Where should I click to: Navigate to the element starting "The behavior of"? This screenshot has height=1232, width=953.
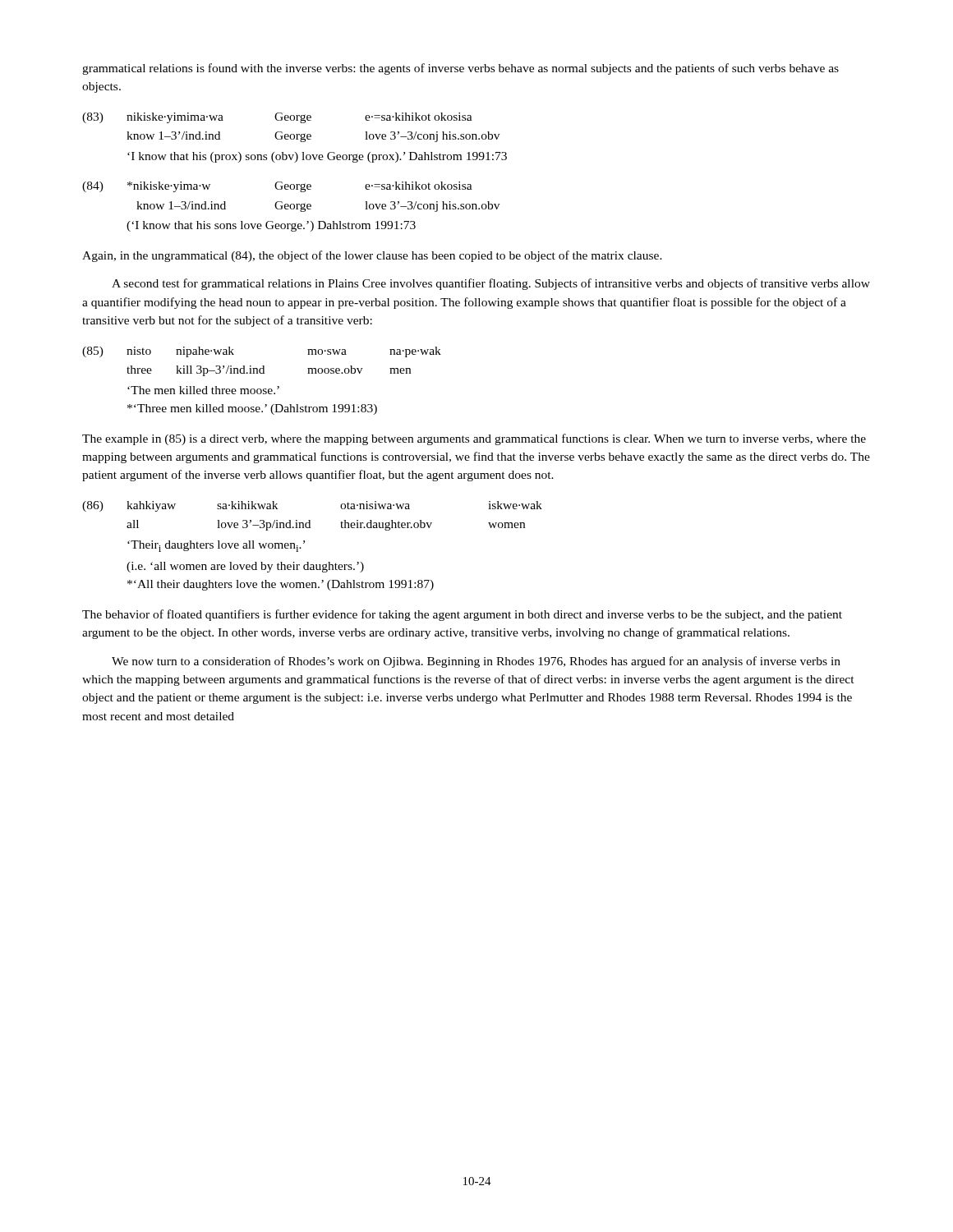(x=476, y=623)
